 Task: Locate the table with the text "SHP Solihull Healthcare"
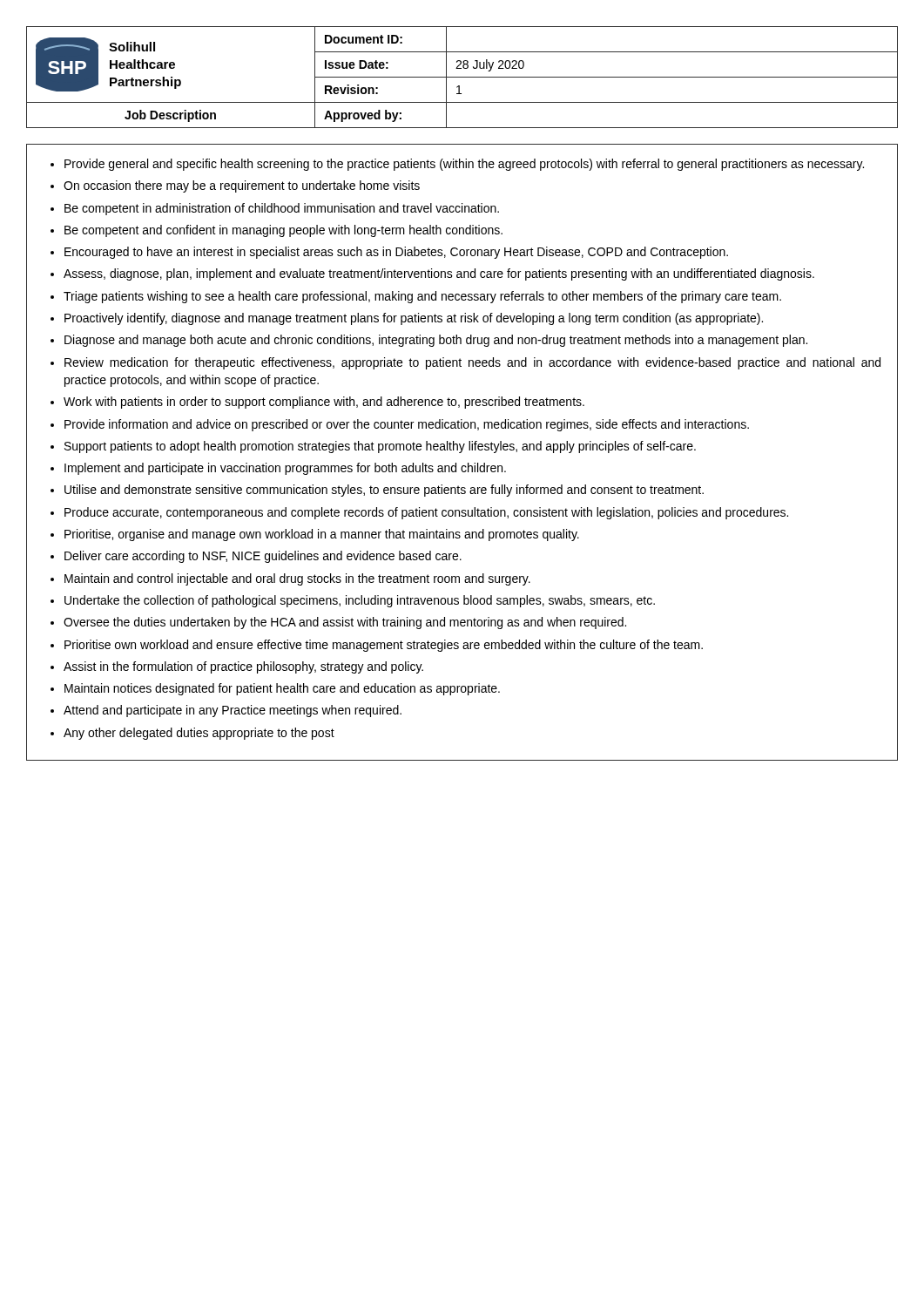(462, 77)
